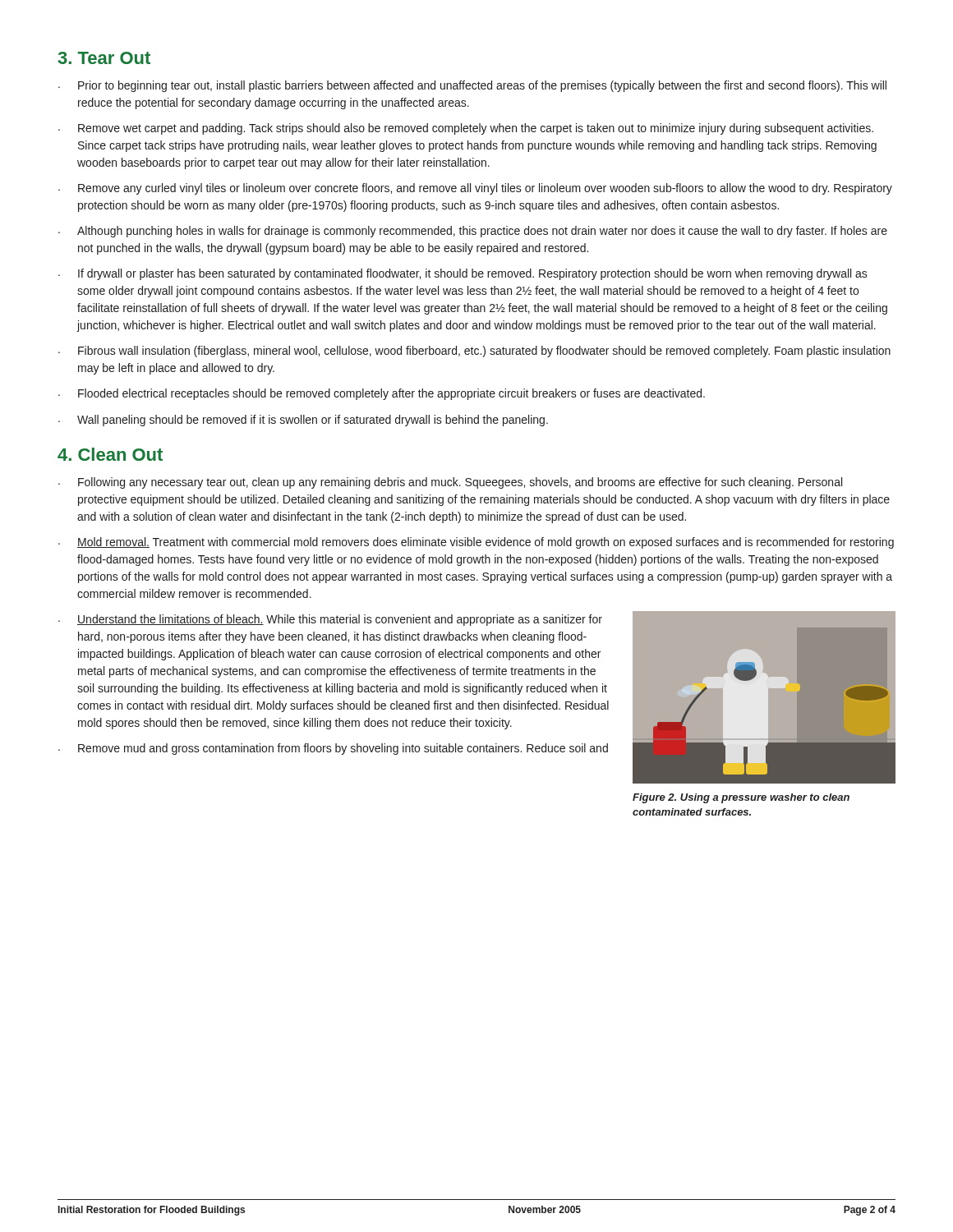Point to the block beginning "· Remove wet carpet and padding. Tack"

pyautogui.click(x=476, y=146)
